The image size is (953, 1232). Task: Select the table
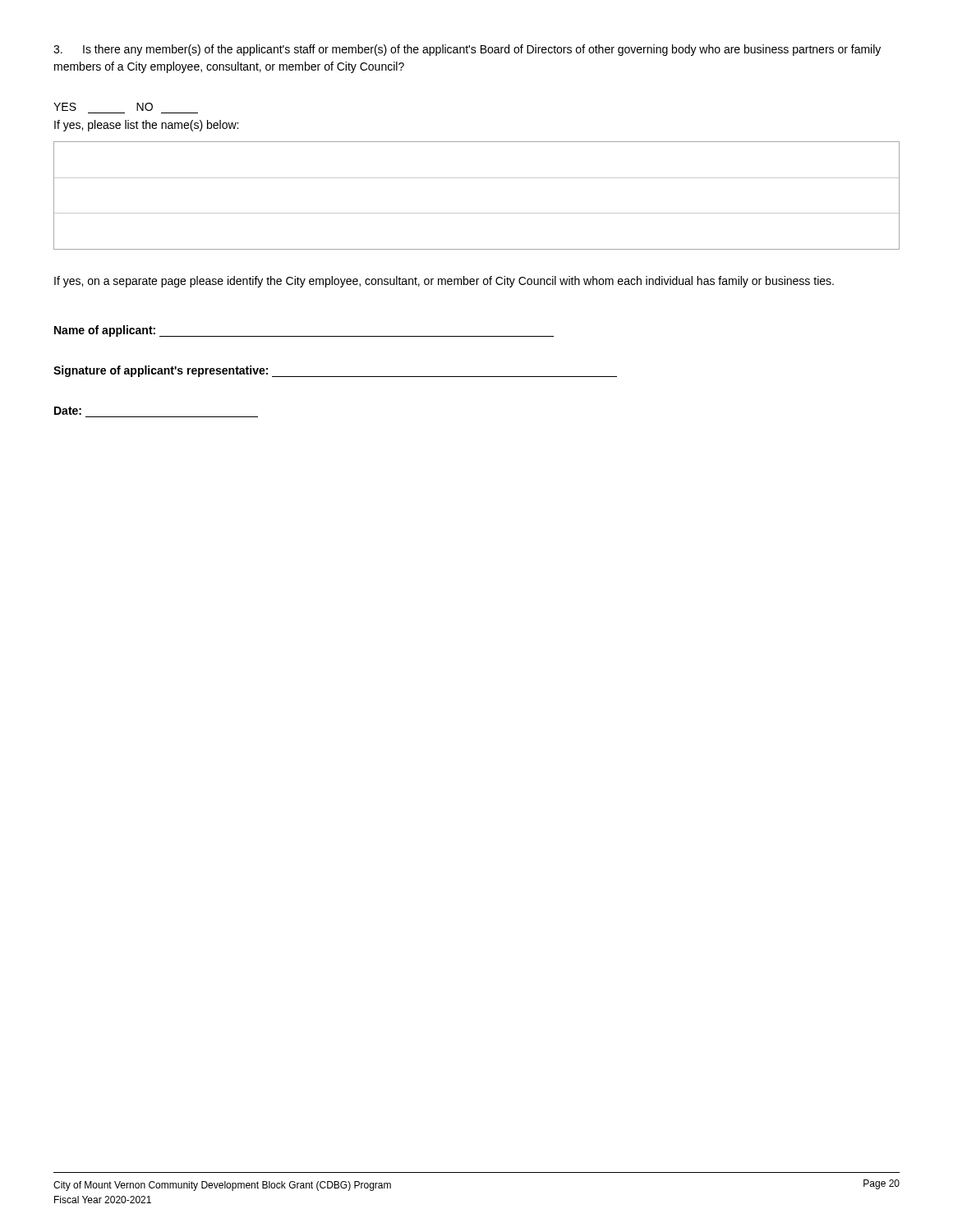(x=476, y=196)
